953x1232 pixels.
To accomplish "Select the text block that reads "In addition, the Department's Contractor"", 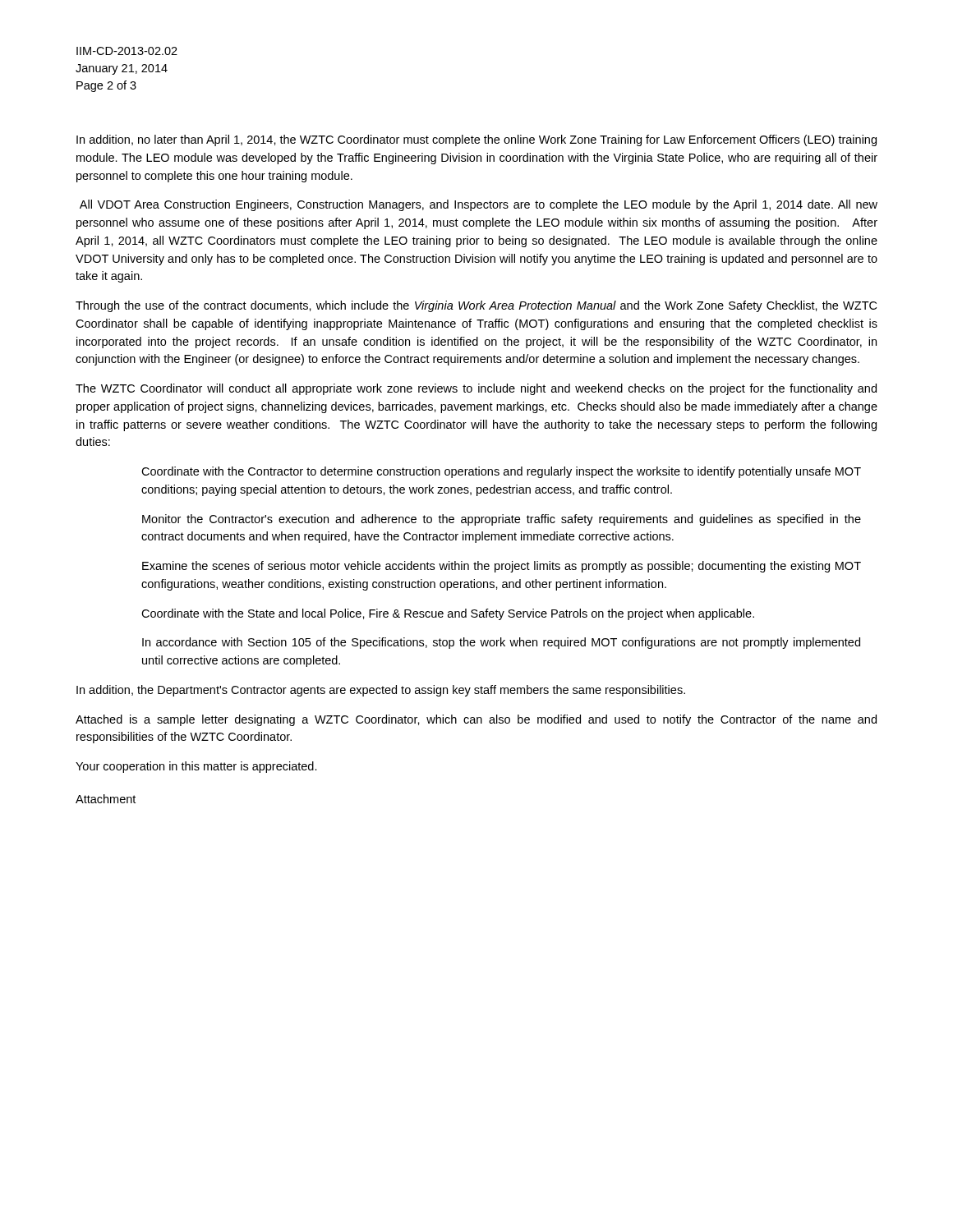I will (381, 690).
